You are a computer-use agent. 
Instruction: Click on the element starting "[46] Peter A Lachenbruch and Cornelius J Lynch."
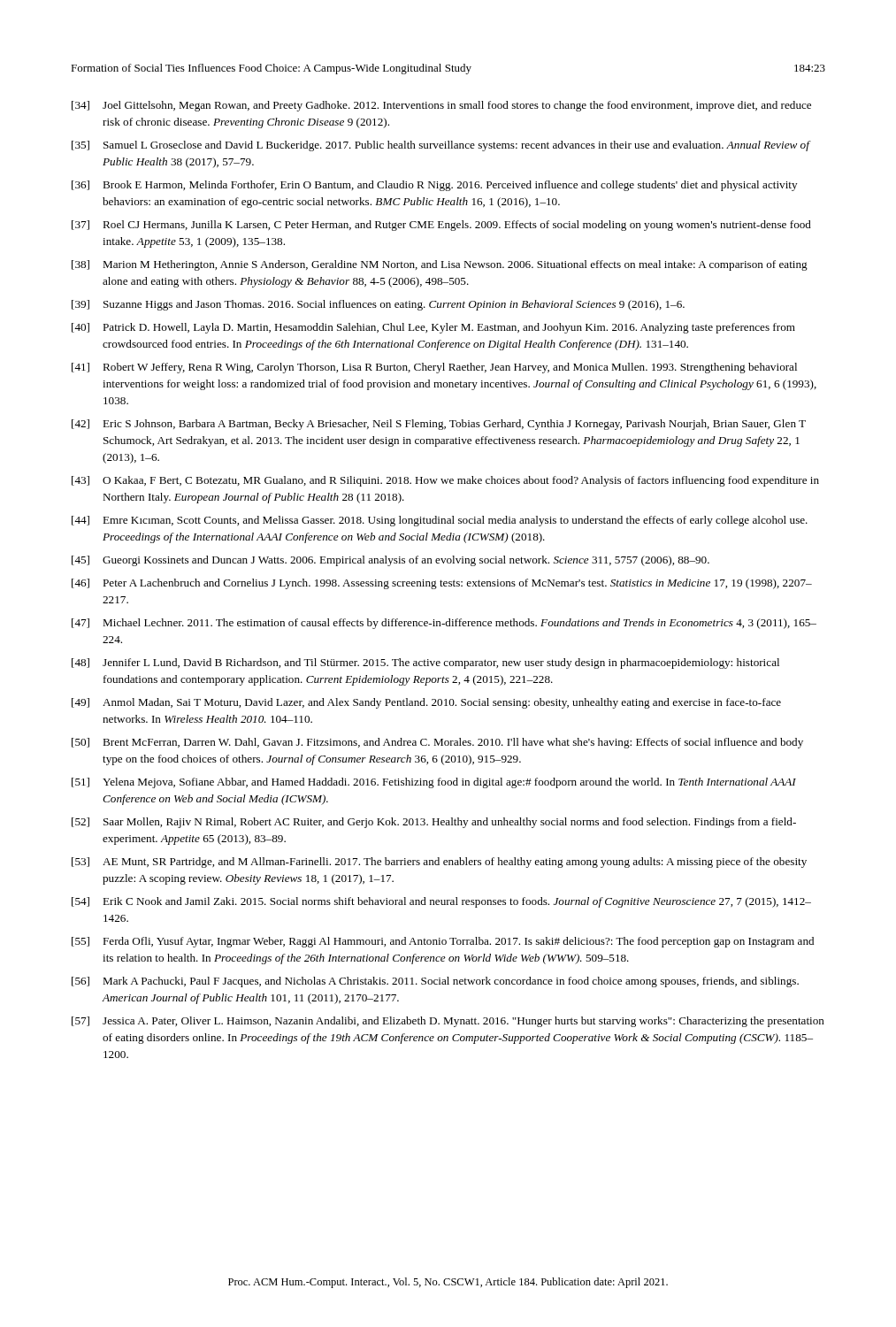[448, 591]
